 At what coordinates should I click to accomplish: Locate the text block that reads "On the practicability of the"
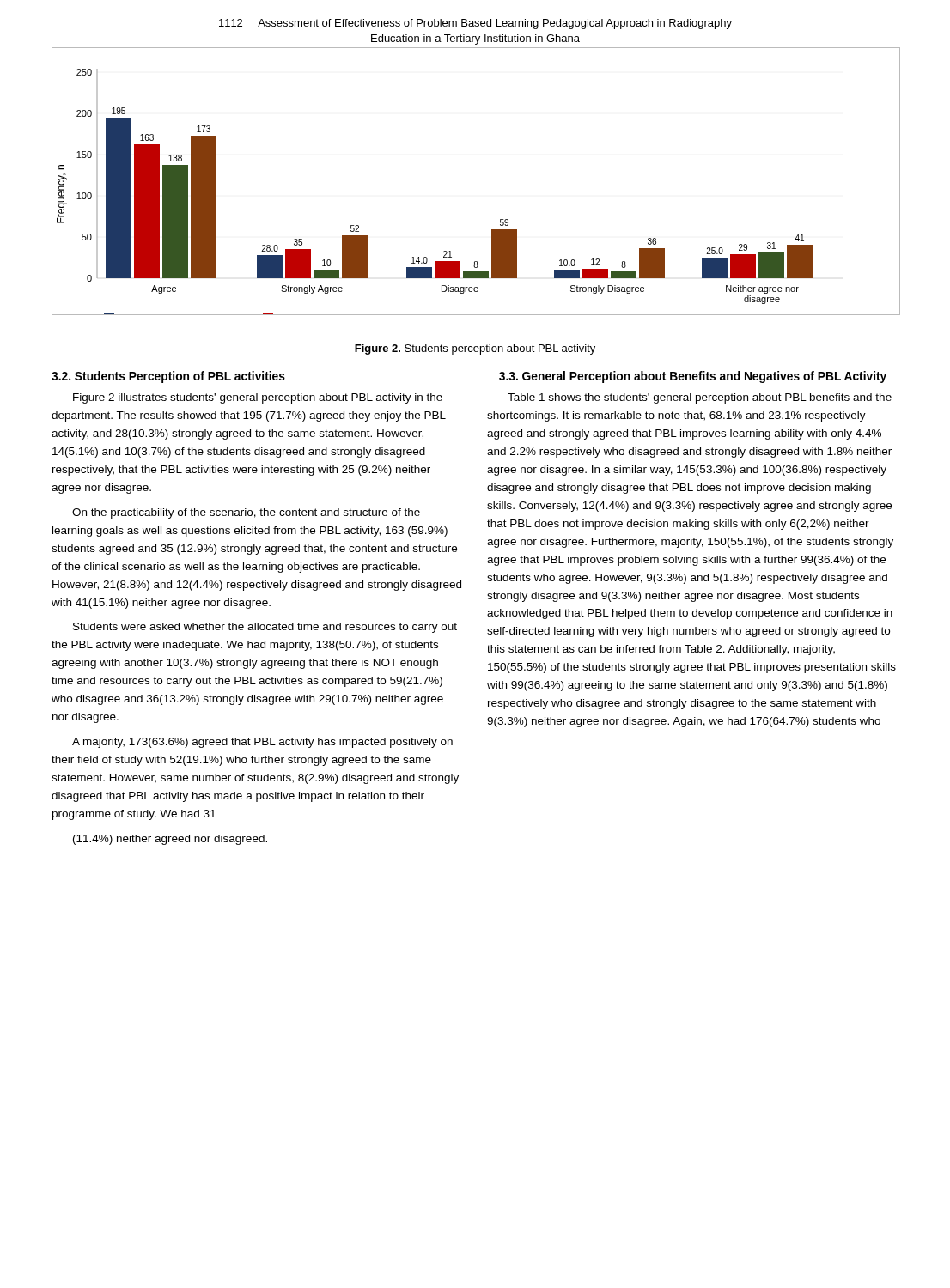(257, 557)
